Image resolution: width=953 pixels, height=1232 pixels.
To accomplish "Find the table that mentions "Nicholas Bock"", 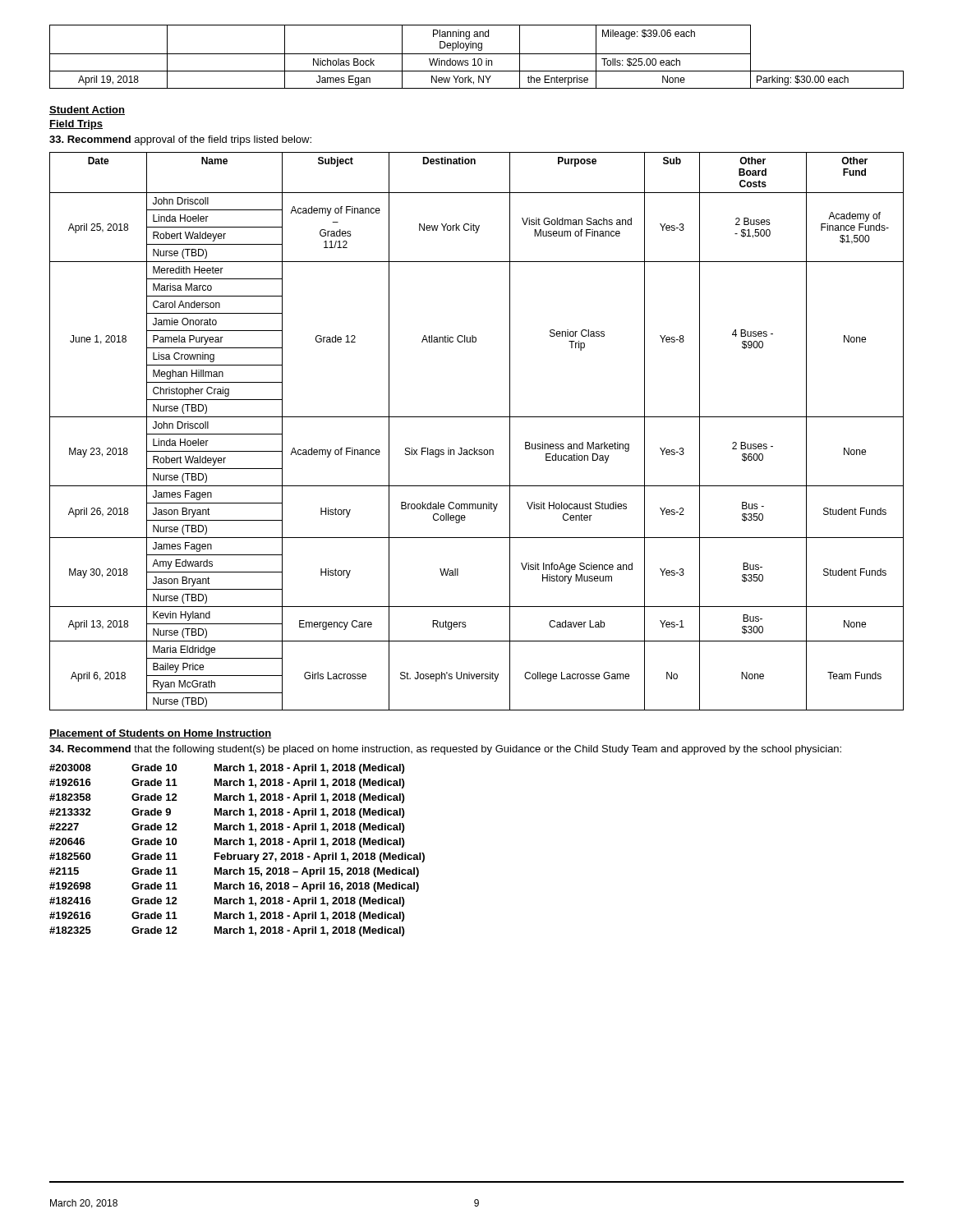I will point(476,57).
